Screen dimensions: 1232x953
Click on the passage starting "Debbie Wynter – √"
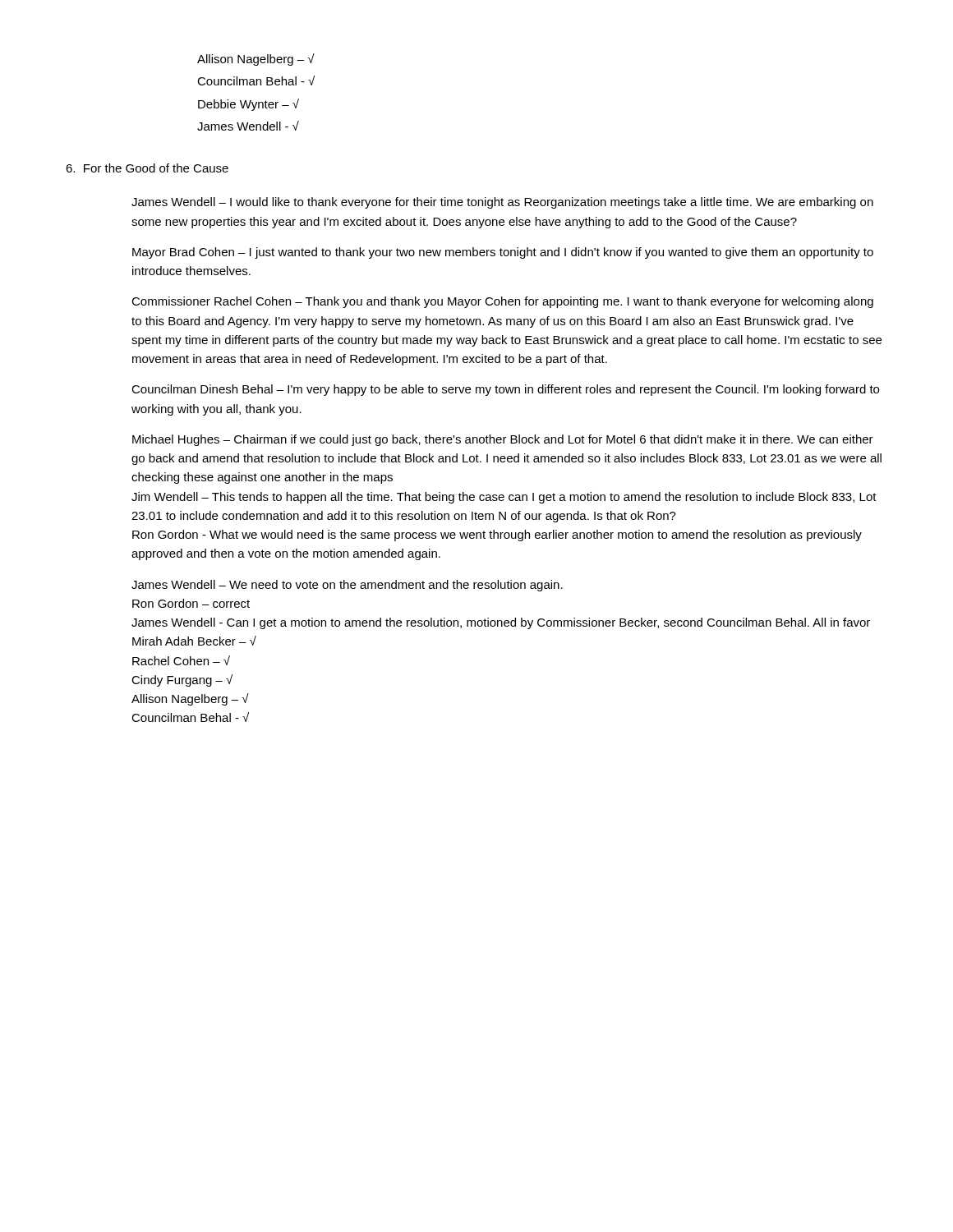pyautogui.click(x=248, y=103)
